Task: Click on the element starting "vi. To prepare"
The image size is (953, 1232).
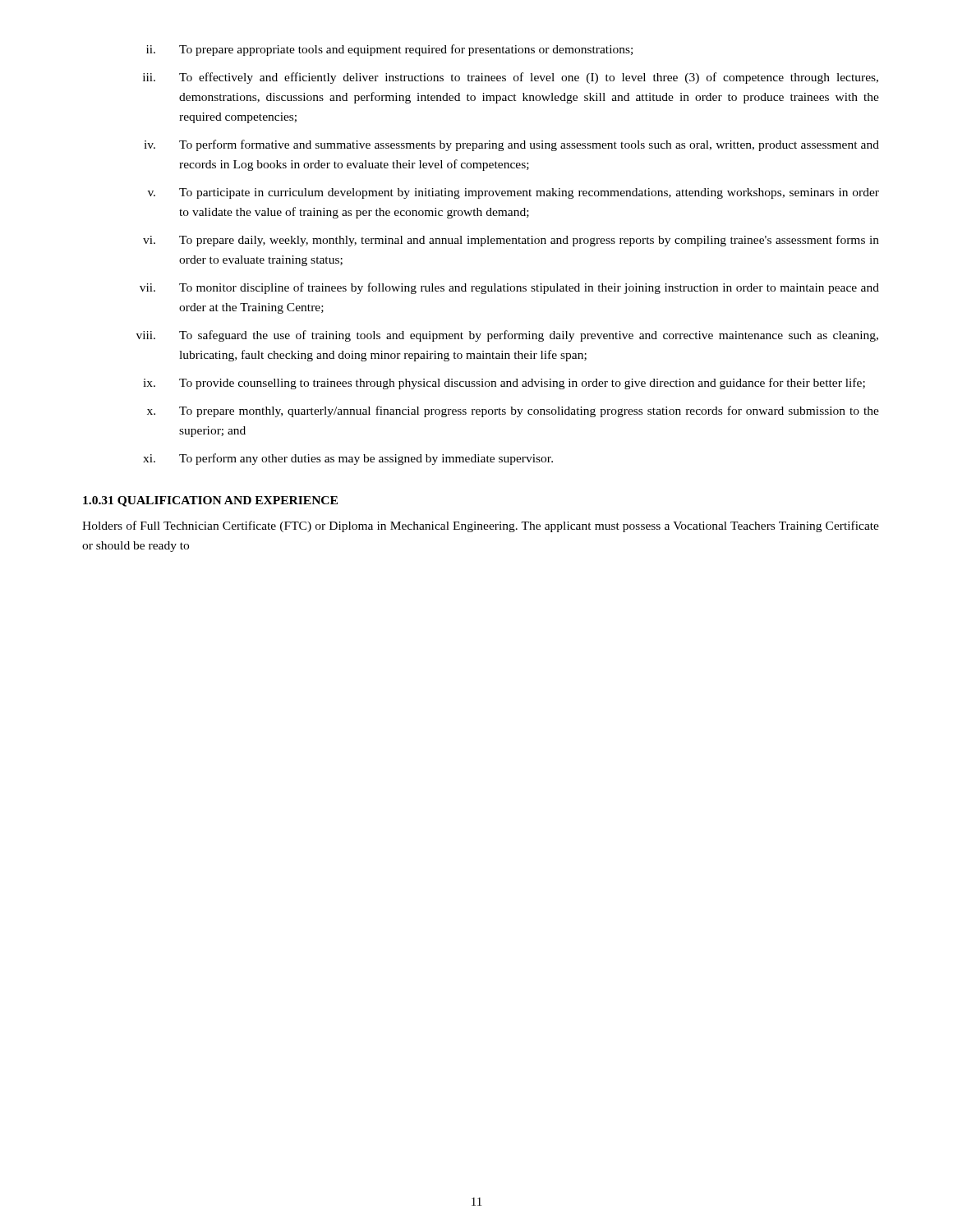Action: click(x=481, y=250)
